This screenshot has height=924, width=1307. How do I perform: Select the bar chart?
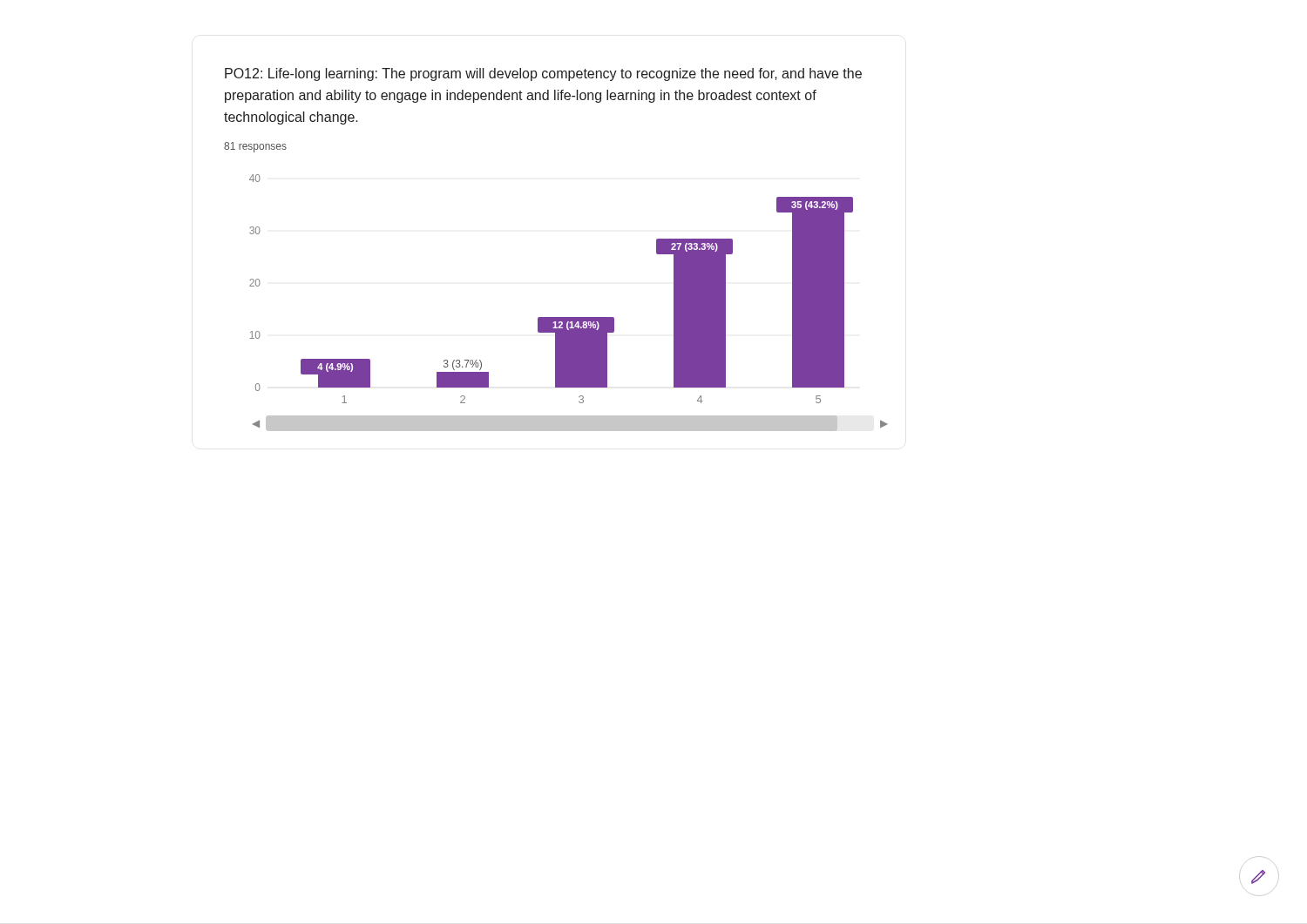coord(549,296)
